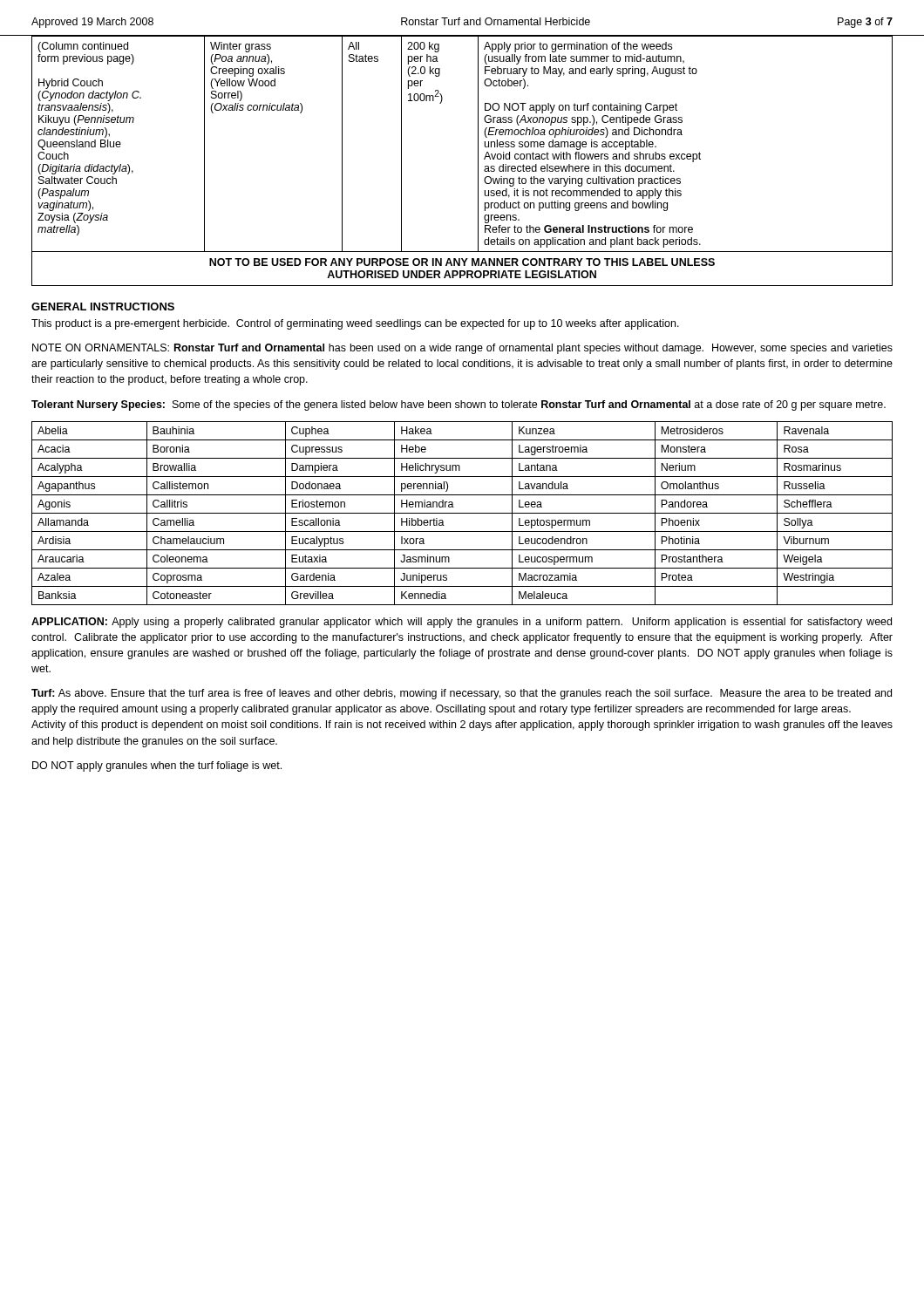Find the element starting "APPLICATION: Apply using"
This screenshot has height=1308, width=924.
click(462, 645)
